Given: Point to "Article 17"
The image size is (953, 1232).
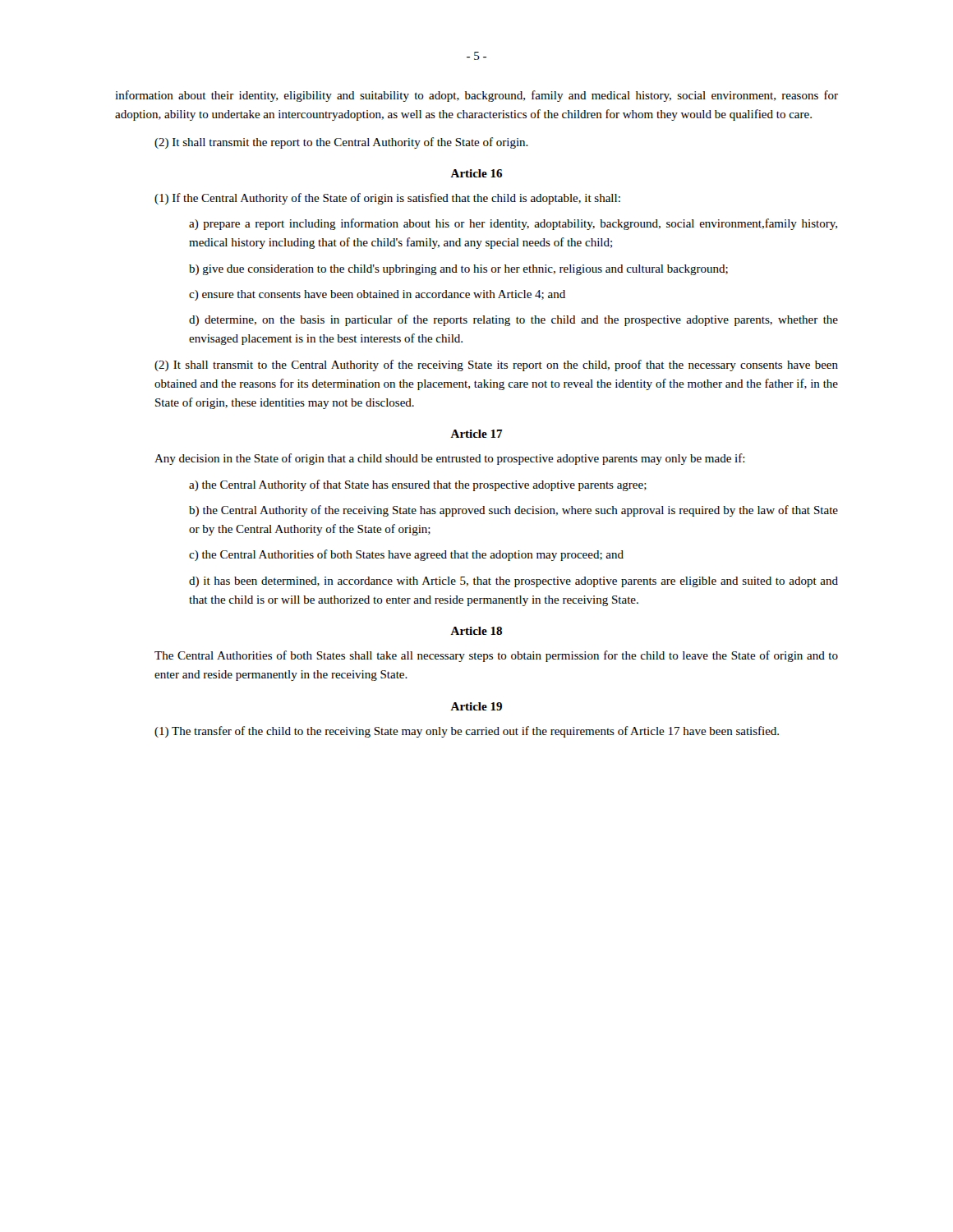Looking at the screenshot, I should click(476, 434).
